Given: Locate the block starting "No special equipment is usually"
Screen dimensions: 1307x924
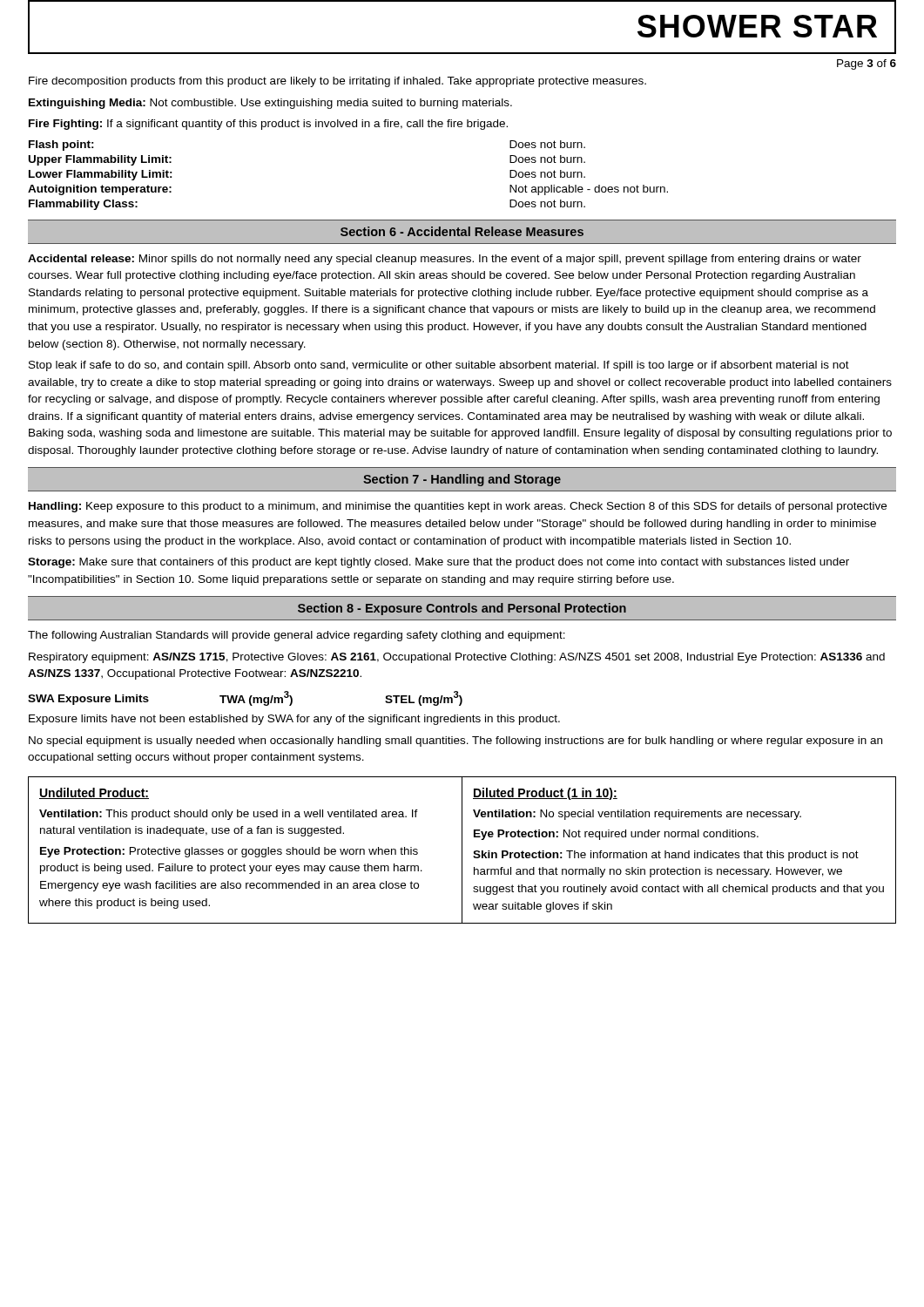Looking at the screenshot, I should 456,748.
